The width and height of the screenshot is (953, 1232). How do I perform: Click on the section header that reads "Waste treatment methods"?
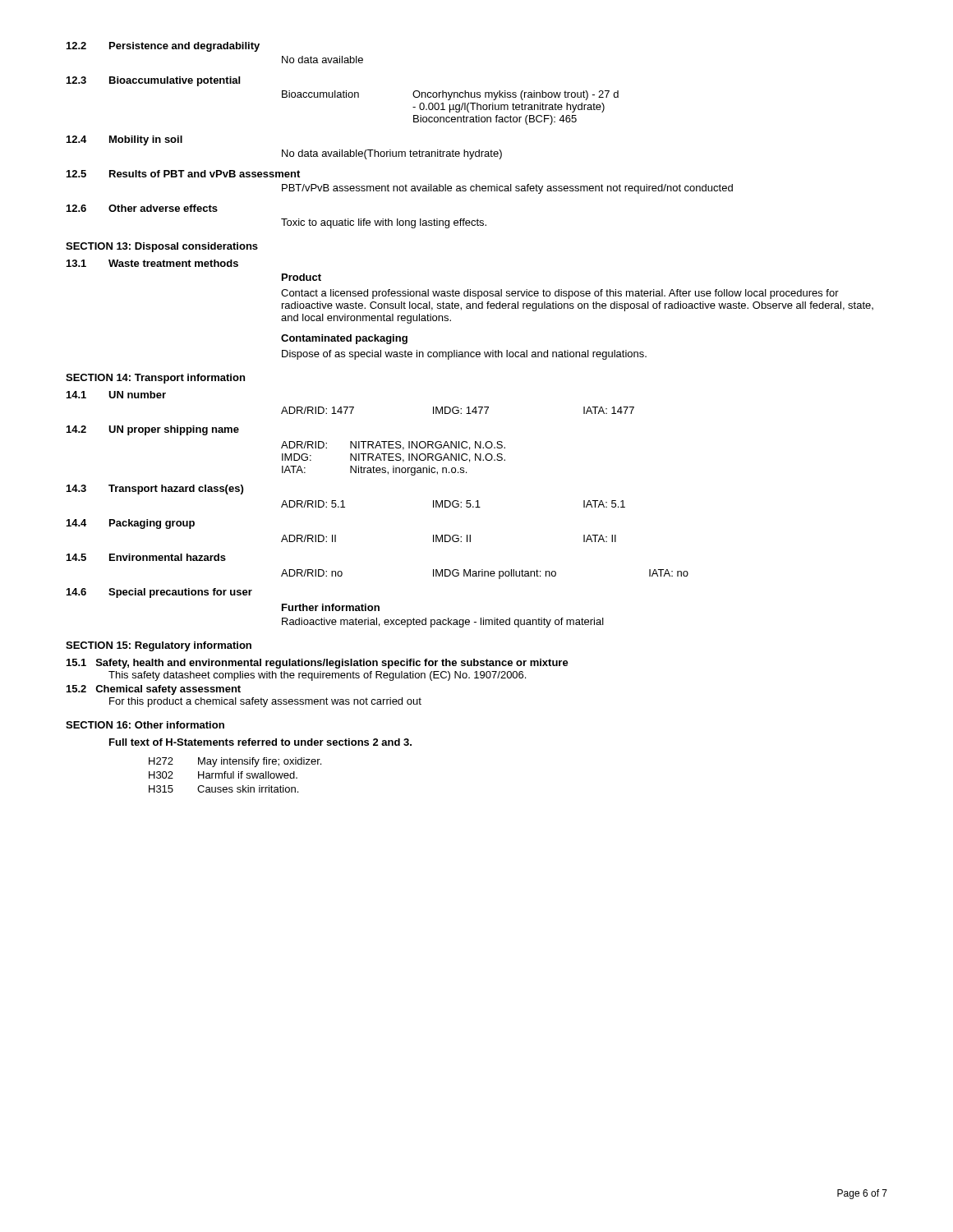click(174, 263)
